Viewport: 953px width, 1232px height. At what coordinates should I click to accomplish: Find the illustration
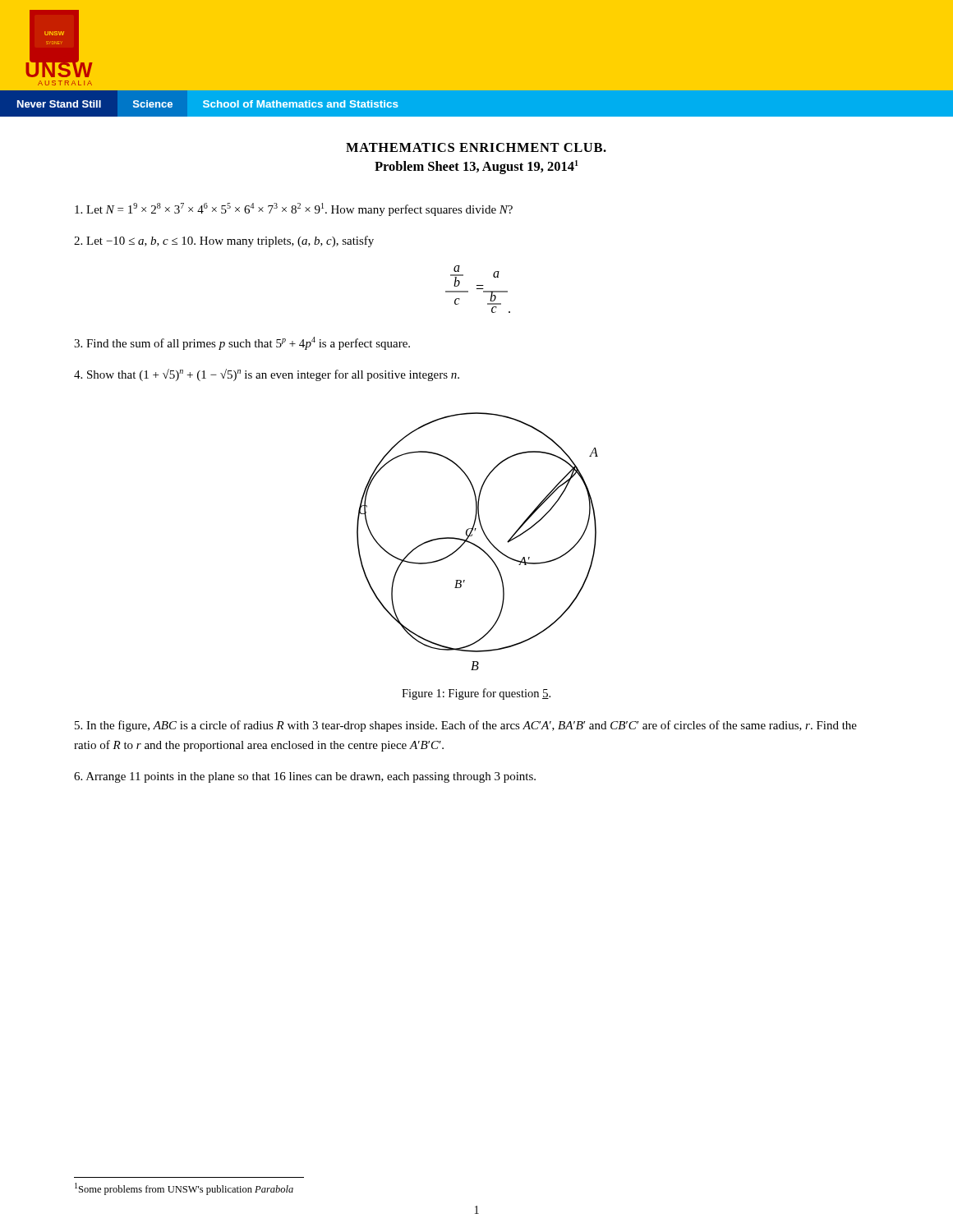pos(476,542)
